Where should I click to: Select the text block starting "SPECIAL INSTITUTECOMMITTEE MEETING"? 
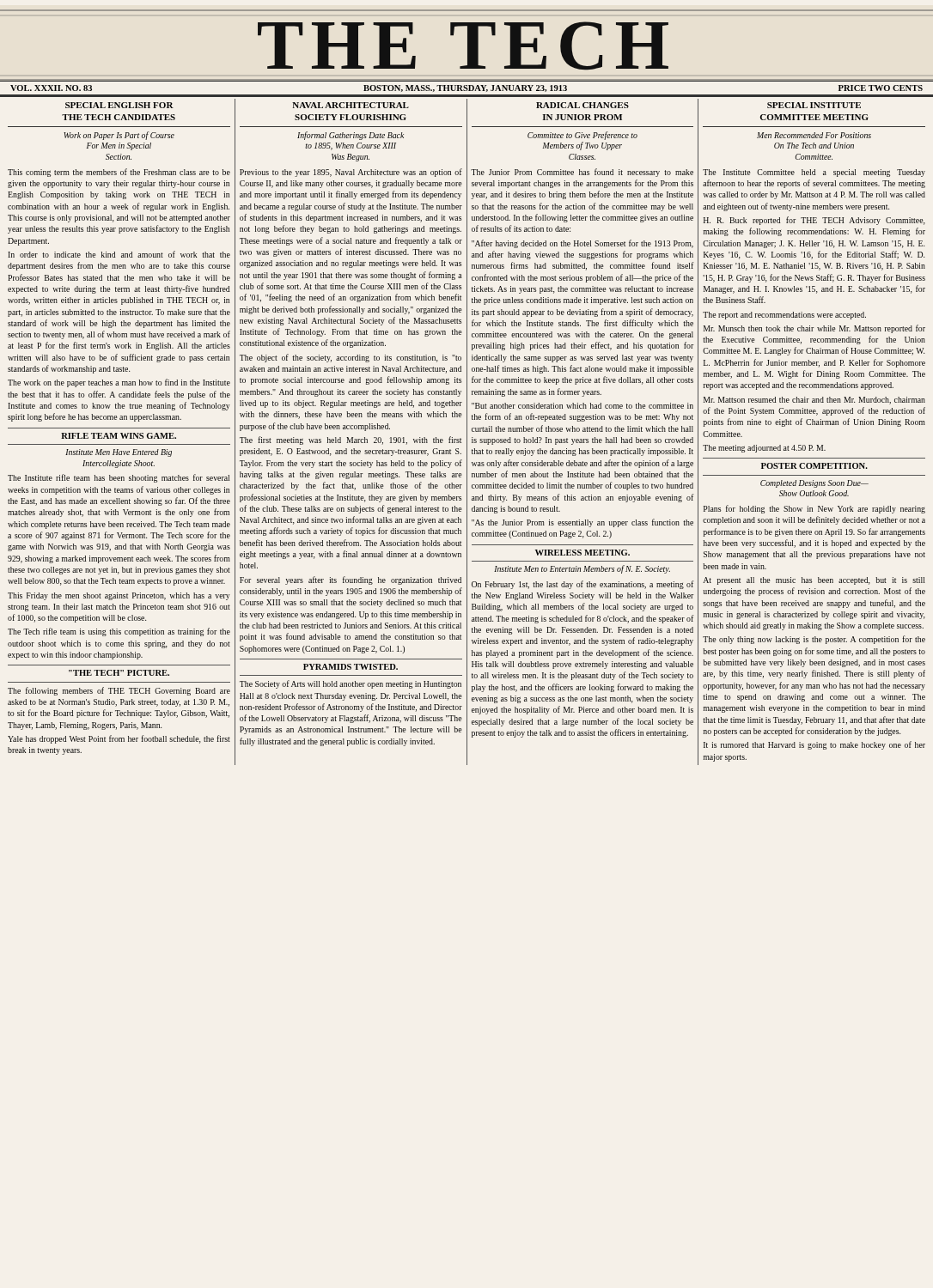pyautogui.click(x=814, y=111)
